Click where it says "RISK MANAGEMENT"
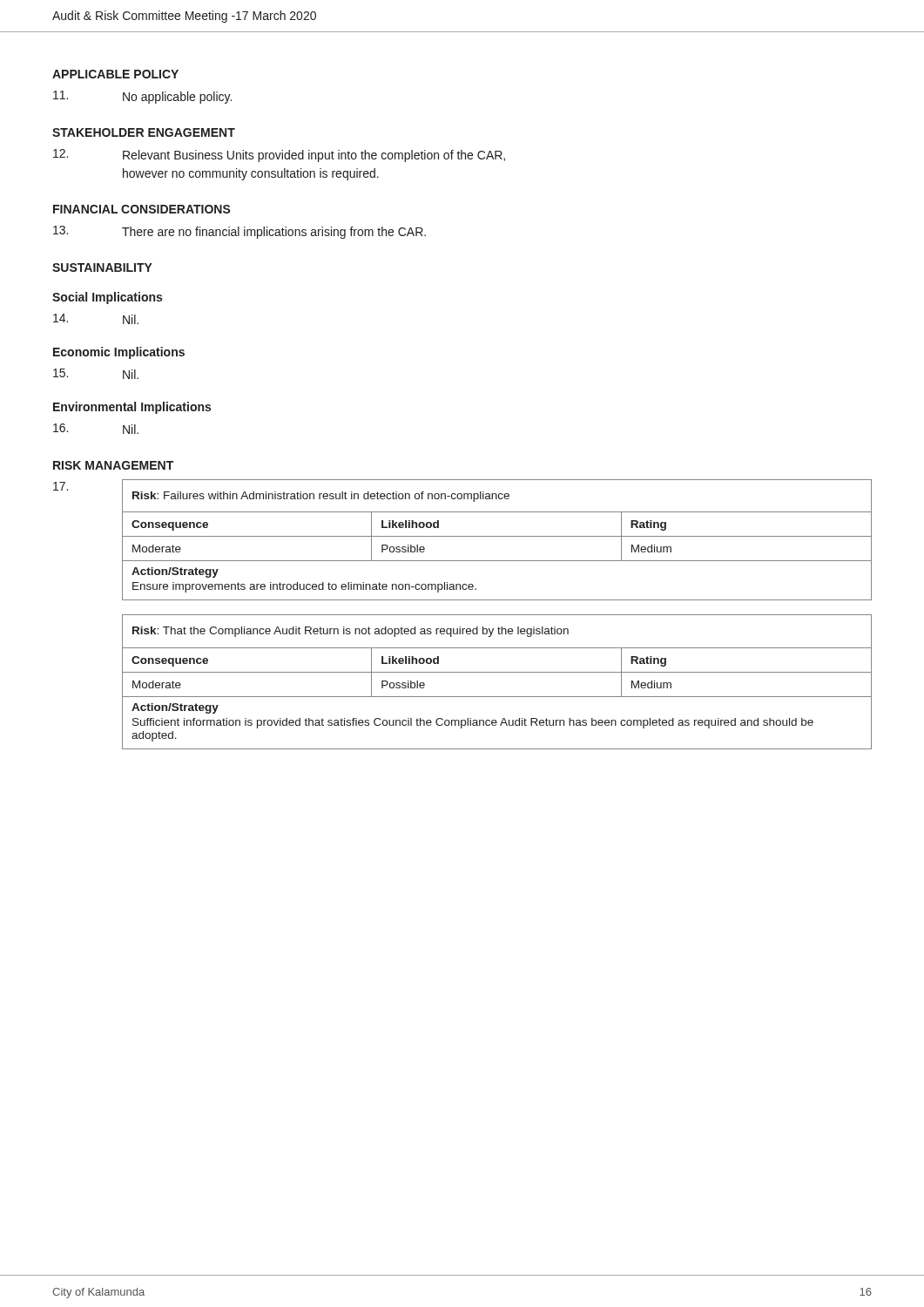The height and width of the screenshot is (1307, 924). pos(113,465)
